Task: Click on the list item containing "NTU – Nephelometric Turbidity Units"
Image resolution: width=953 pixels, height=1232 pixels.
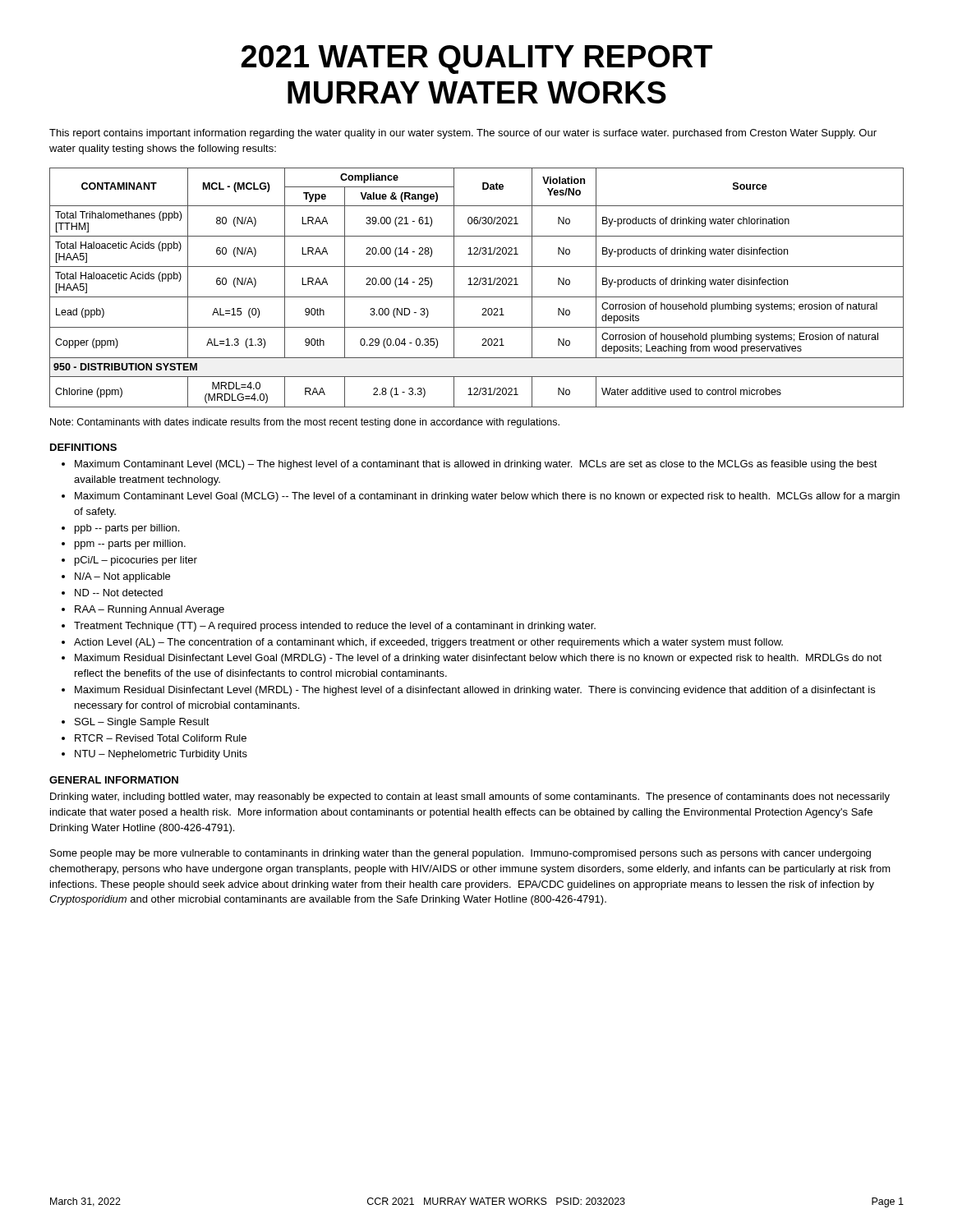Action: click(x=161, y=754)
